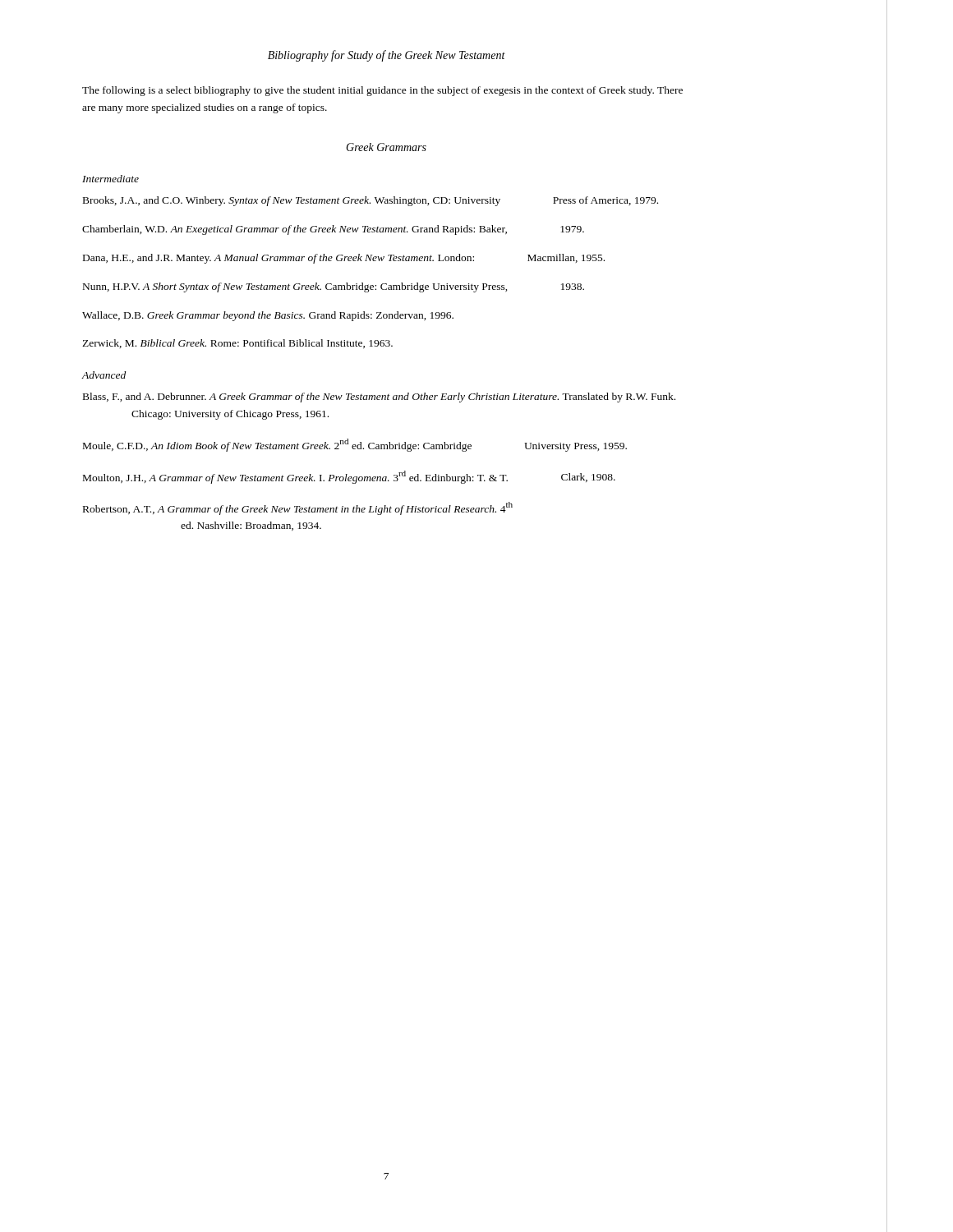The width and height of the screenshot is (953, 1232).
Task: Find the block on this page that starts "Moule, C.F.D., An Idiom Book of New Testament"
Action: 355,445
